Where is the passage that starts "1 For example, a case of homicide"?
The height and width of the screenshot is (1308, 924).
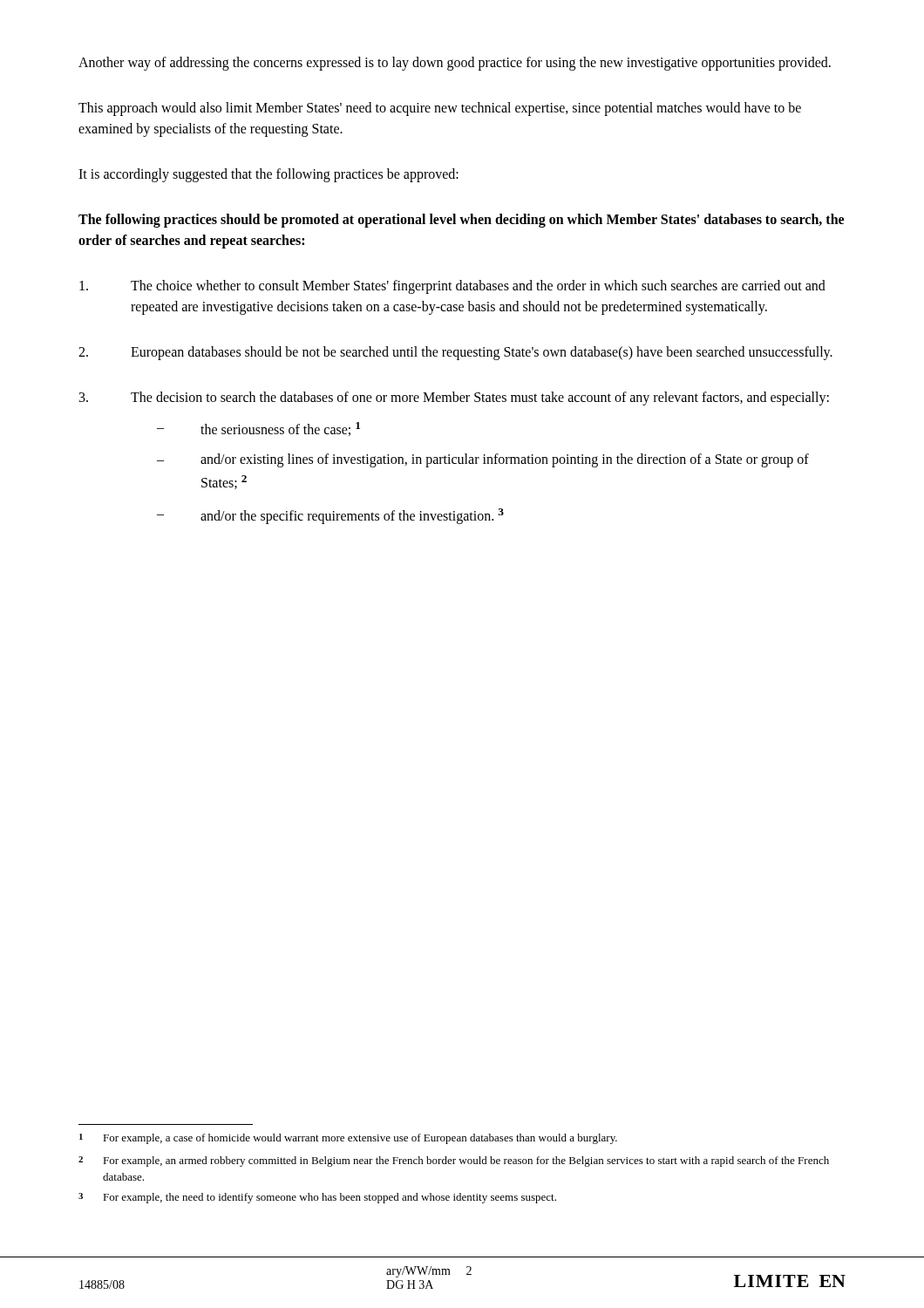[462, 1140]
